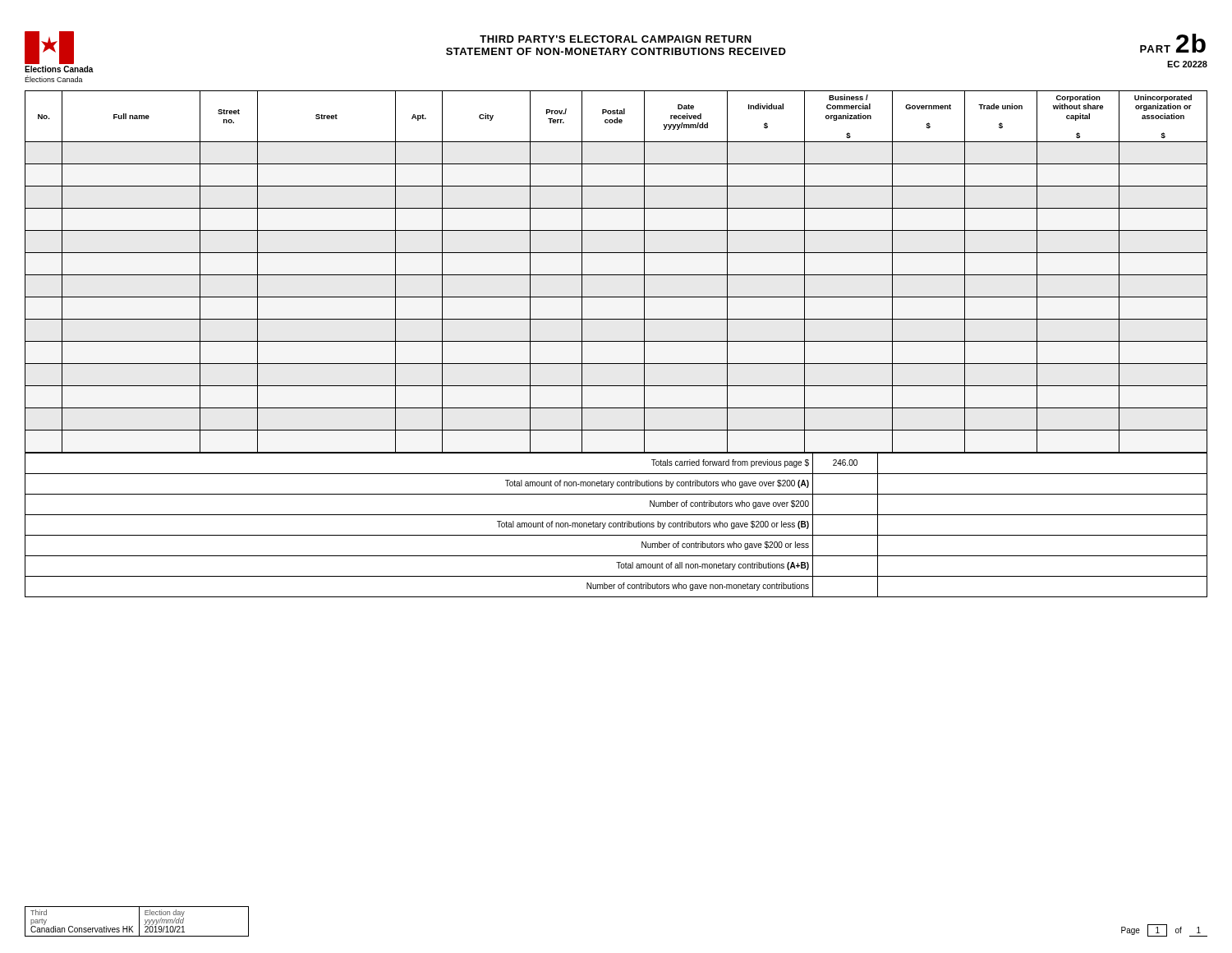Click the table
Image resolution: width=1232 pixels, height=953 pixels.
pos(616,344)
